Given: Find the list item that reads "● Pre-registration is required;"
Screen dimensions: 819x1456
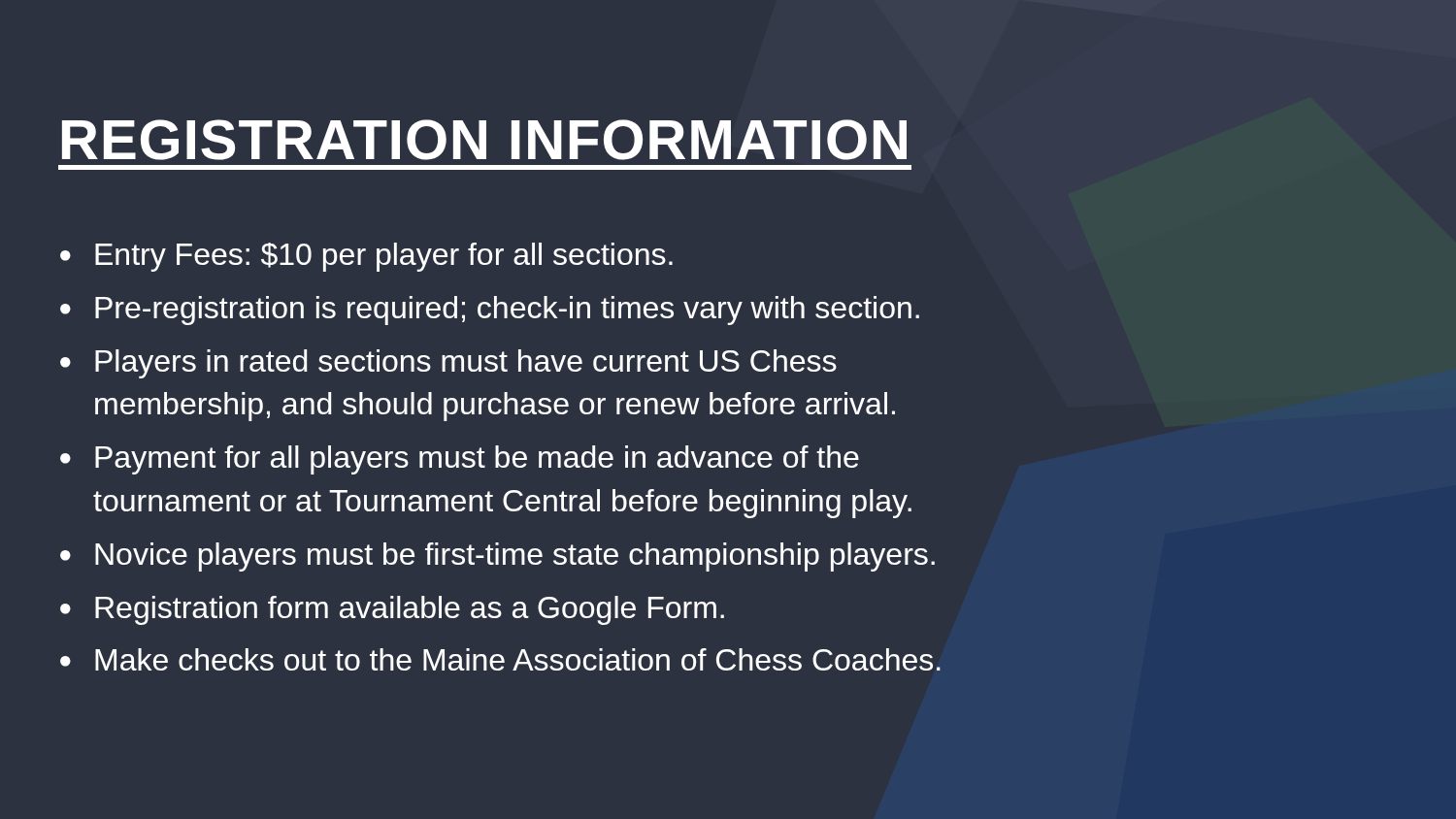Looking at the screenshot, I should 699,308.
